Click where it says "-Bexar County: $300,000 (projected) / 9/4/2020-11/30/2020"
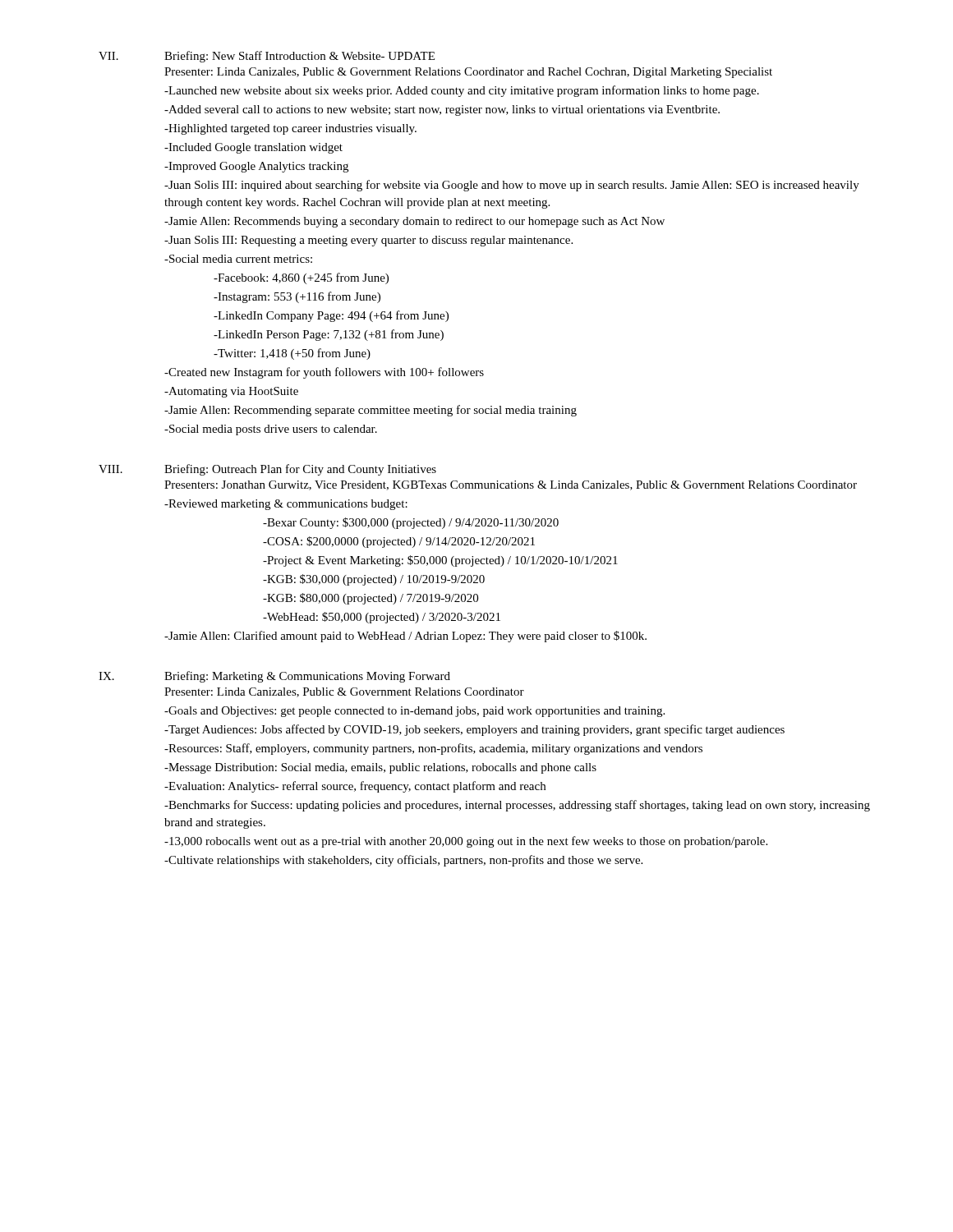 (411, 522)
